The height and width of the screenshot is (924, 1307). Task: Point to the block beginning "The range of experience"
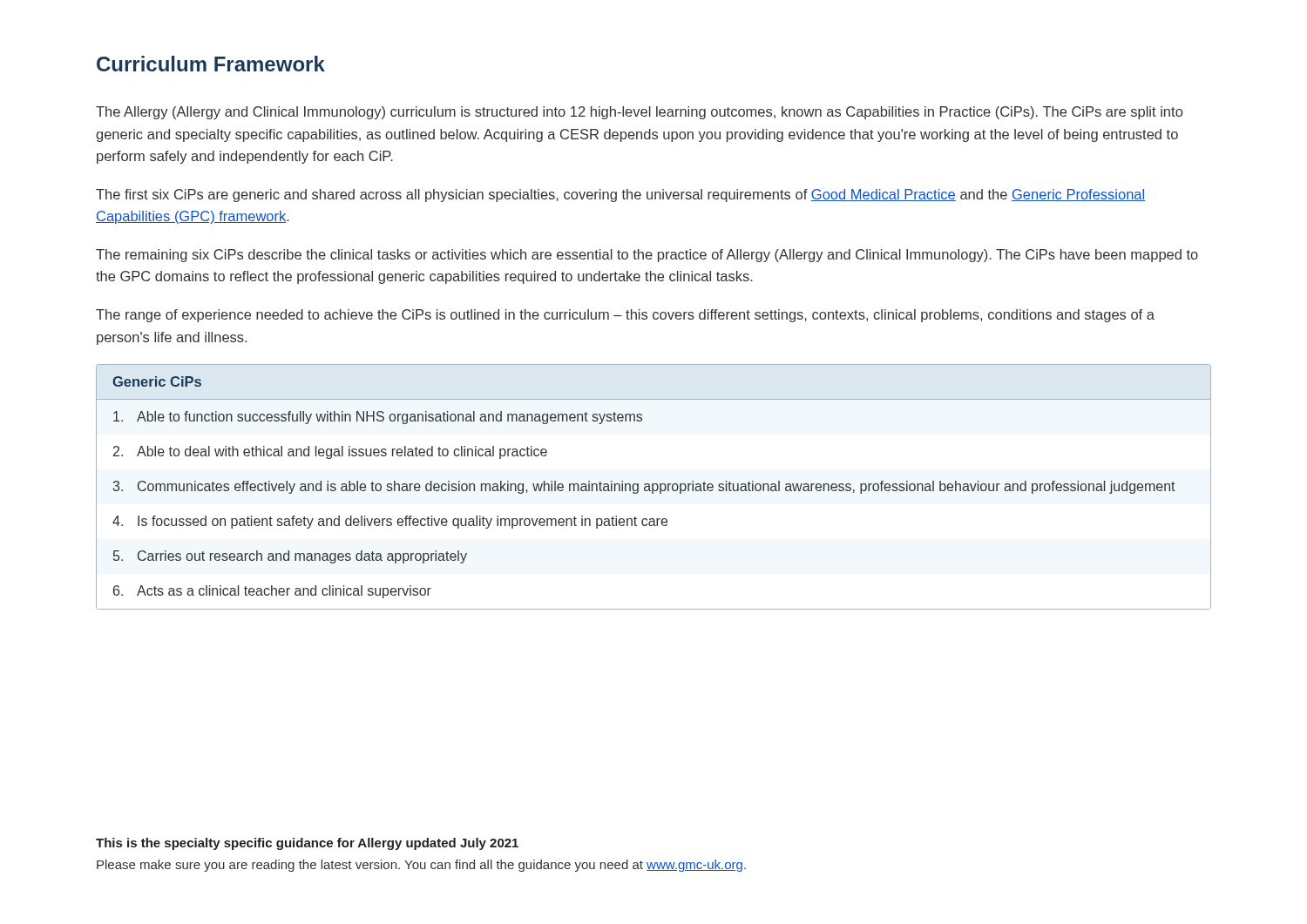(x=625, y=325)
